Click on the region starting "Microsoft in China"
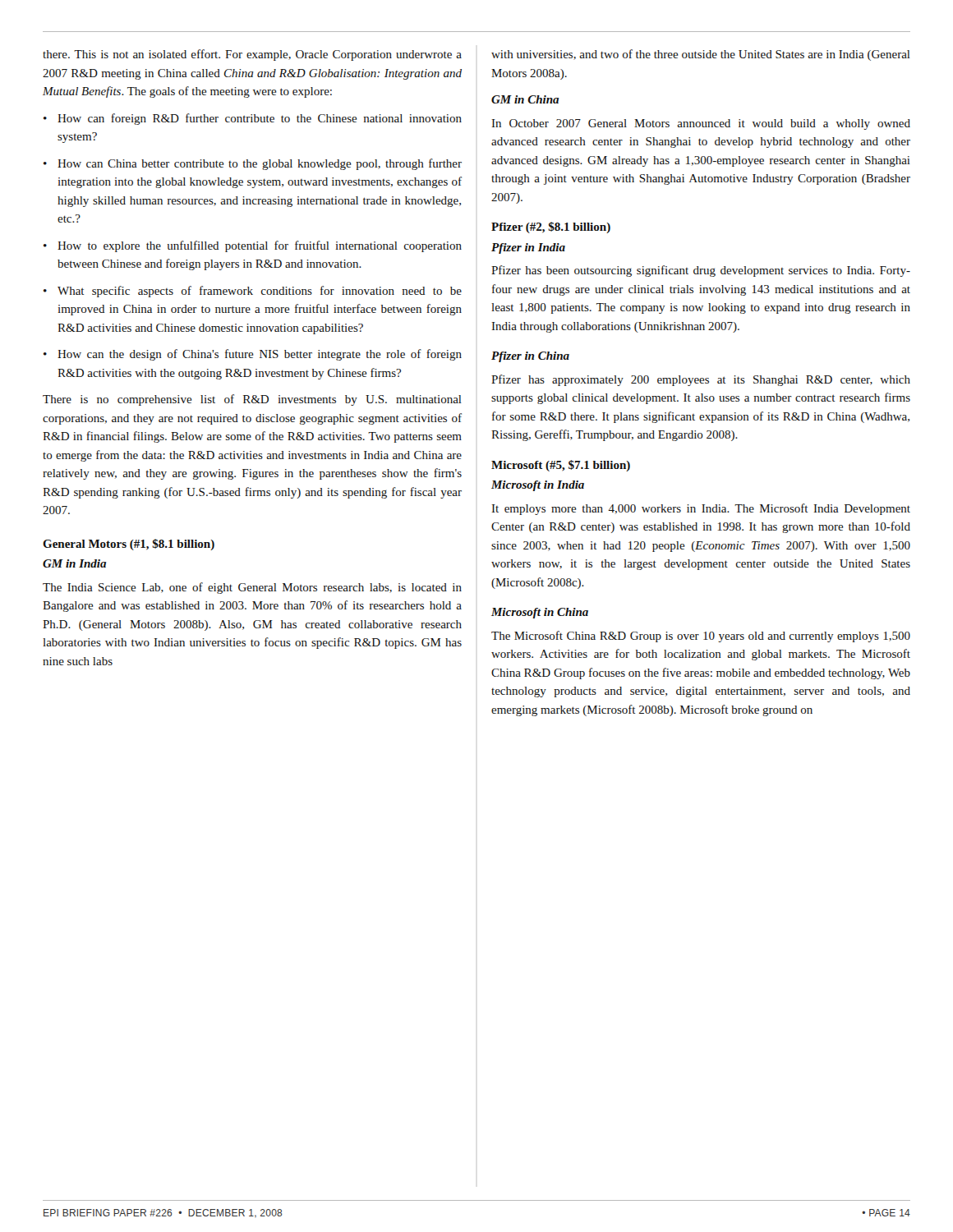Screen dimensions: 1232x953 coord(540,613)
